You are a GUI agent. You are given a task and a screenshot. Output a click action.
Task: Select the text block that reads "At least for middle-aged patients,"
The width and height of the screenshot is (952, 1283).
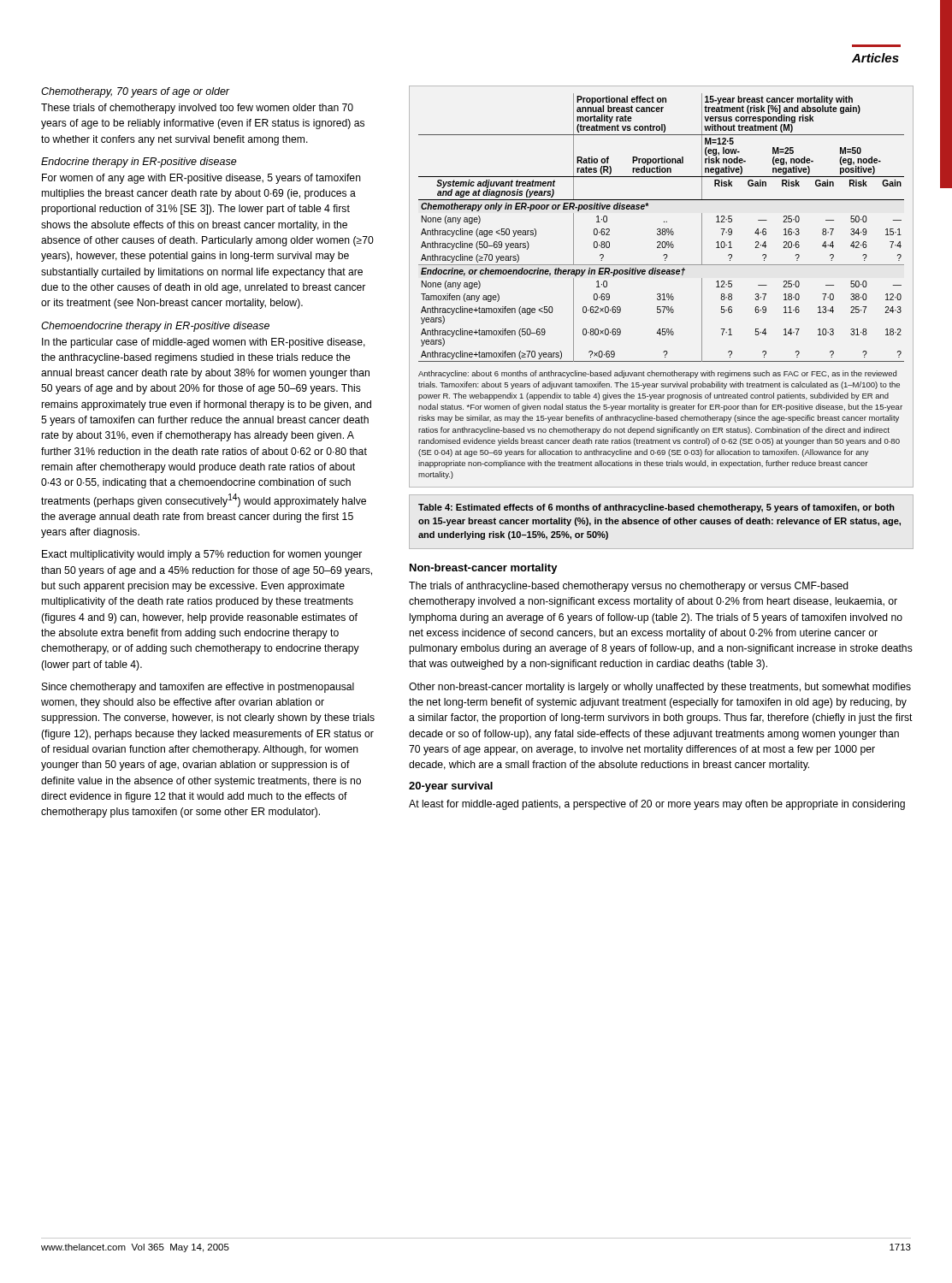[657, 804]
